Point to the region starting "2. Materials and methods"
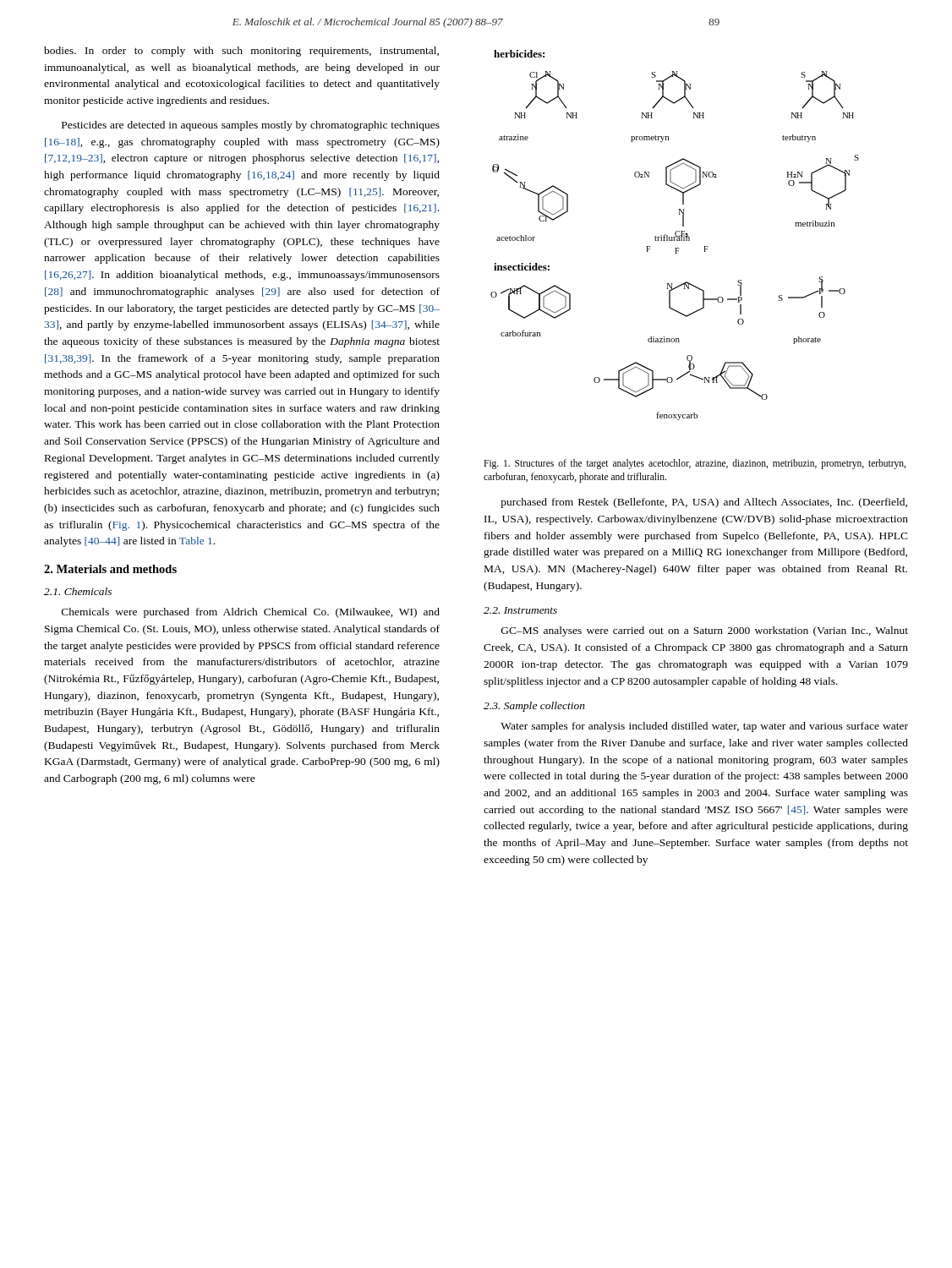This screenshot has width=952, height=1268. pyautogui.click(x=110, y=569)
